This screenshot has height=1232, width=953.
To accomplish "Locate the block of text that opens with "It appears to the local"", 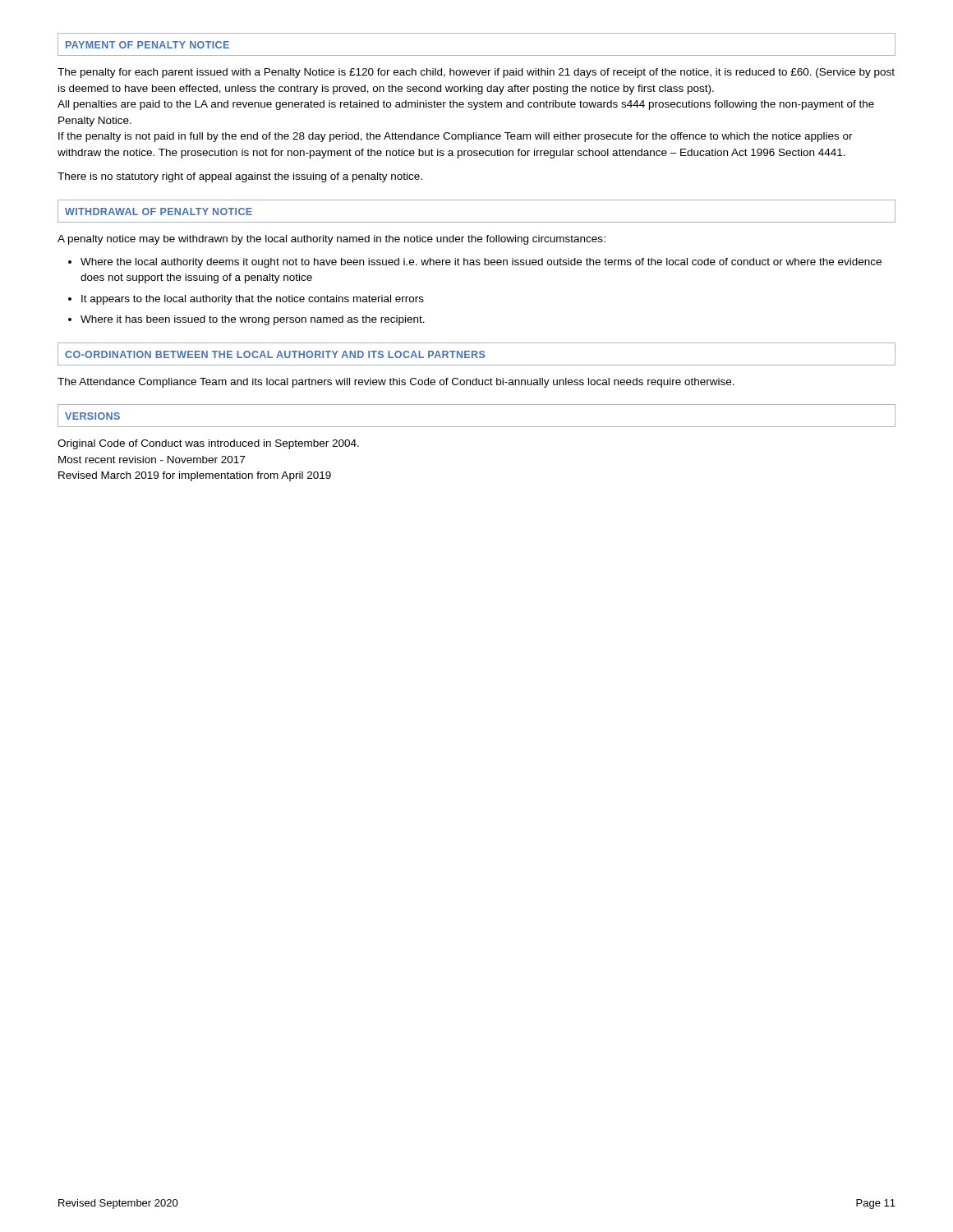I will coord(252,298).
